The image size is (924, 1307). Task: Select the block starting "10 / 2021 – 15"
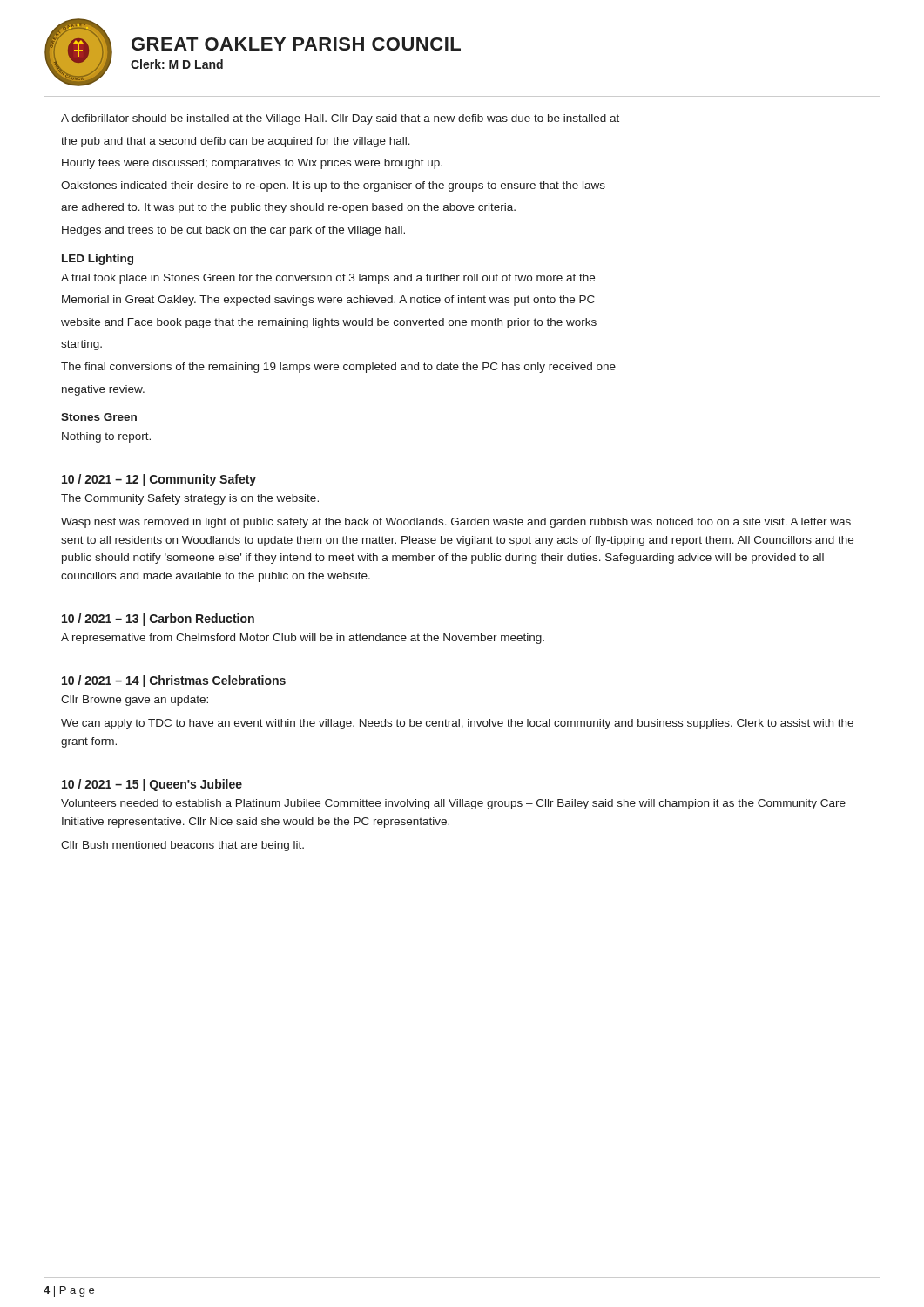[152, 784]
